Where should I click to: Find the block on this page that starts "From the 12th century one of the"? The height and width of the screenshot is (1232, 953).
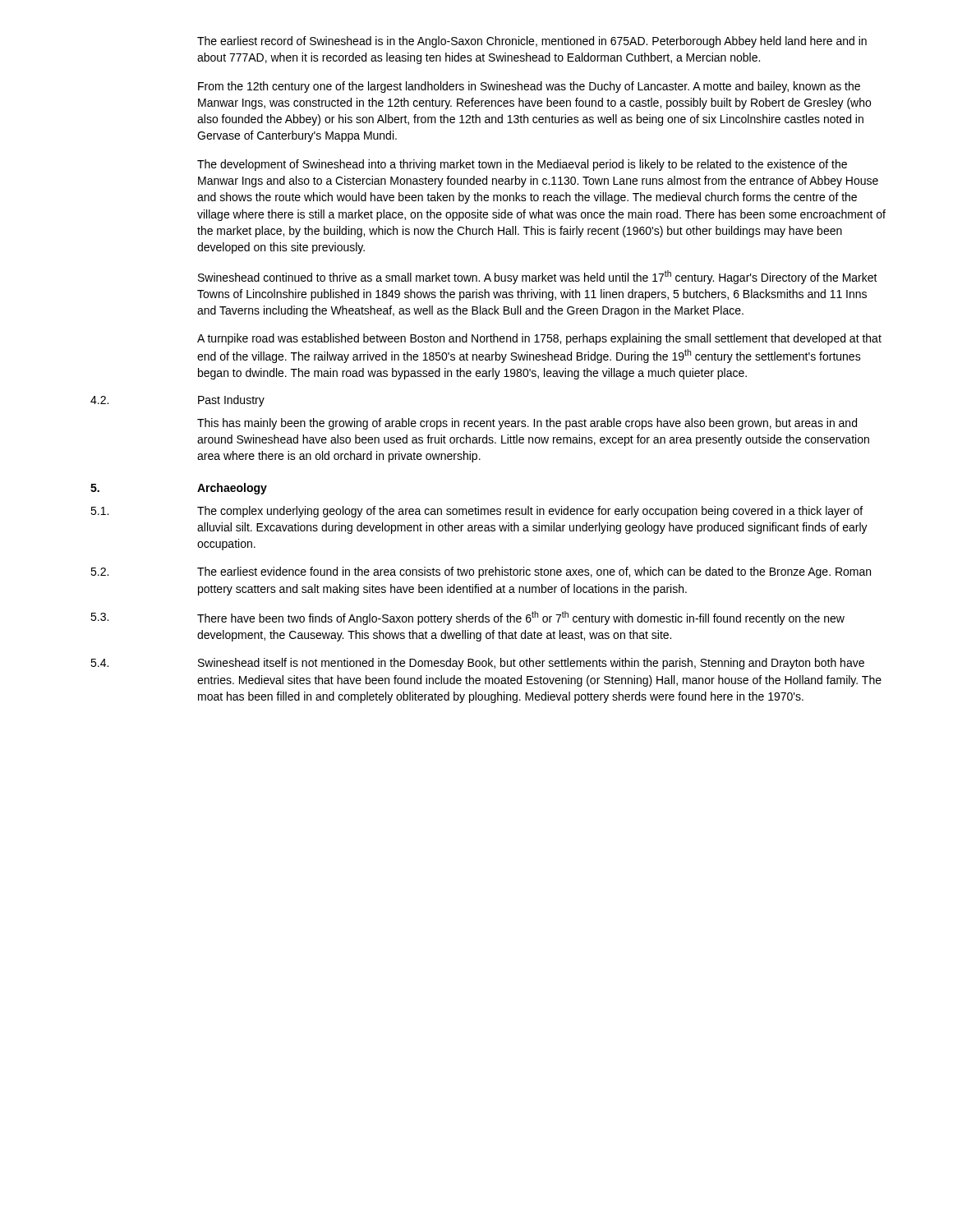coord(534,111)
